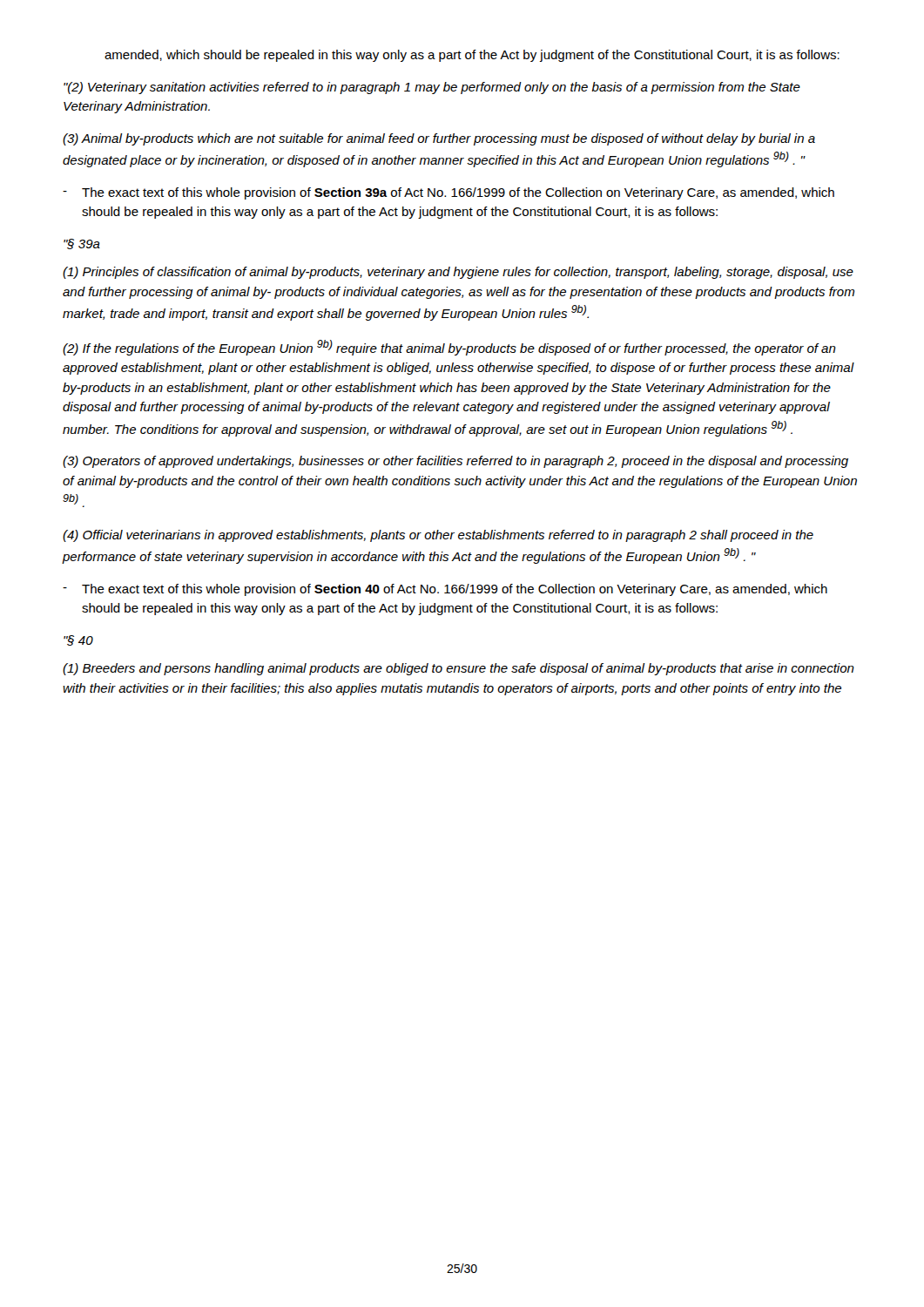Select the text block that says "amended, which should be repealed in this way"

click(x=474, y=55)
